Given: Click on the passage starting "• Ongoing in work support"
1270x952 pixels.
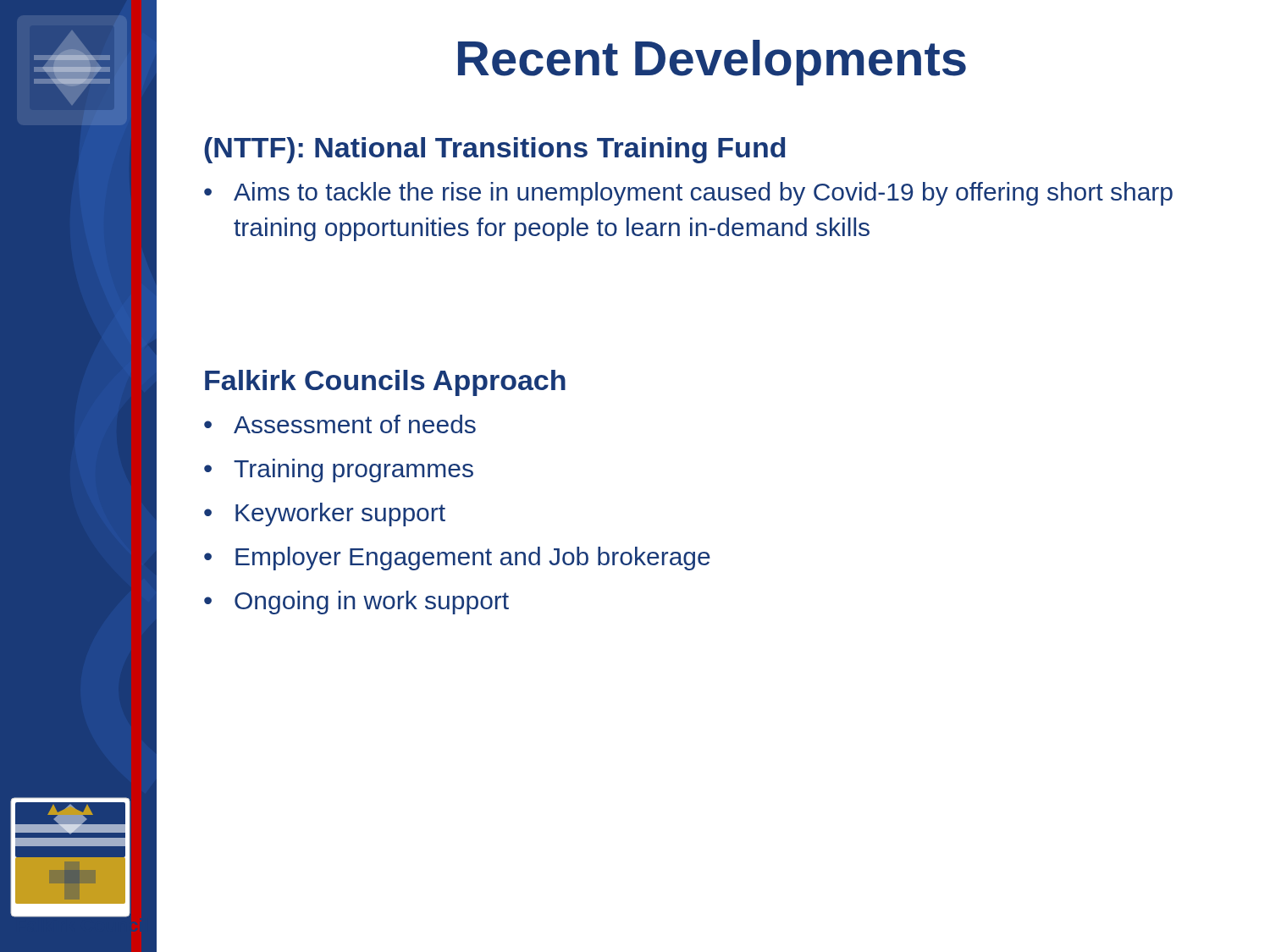Looking at the screenshot, I should coord(356,601).
